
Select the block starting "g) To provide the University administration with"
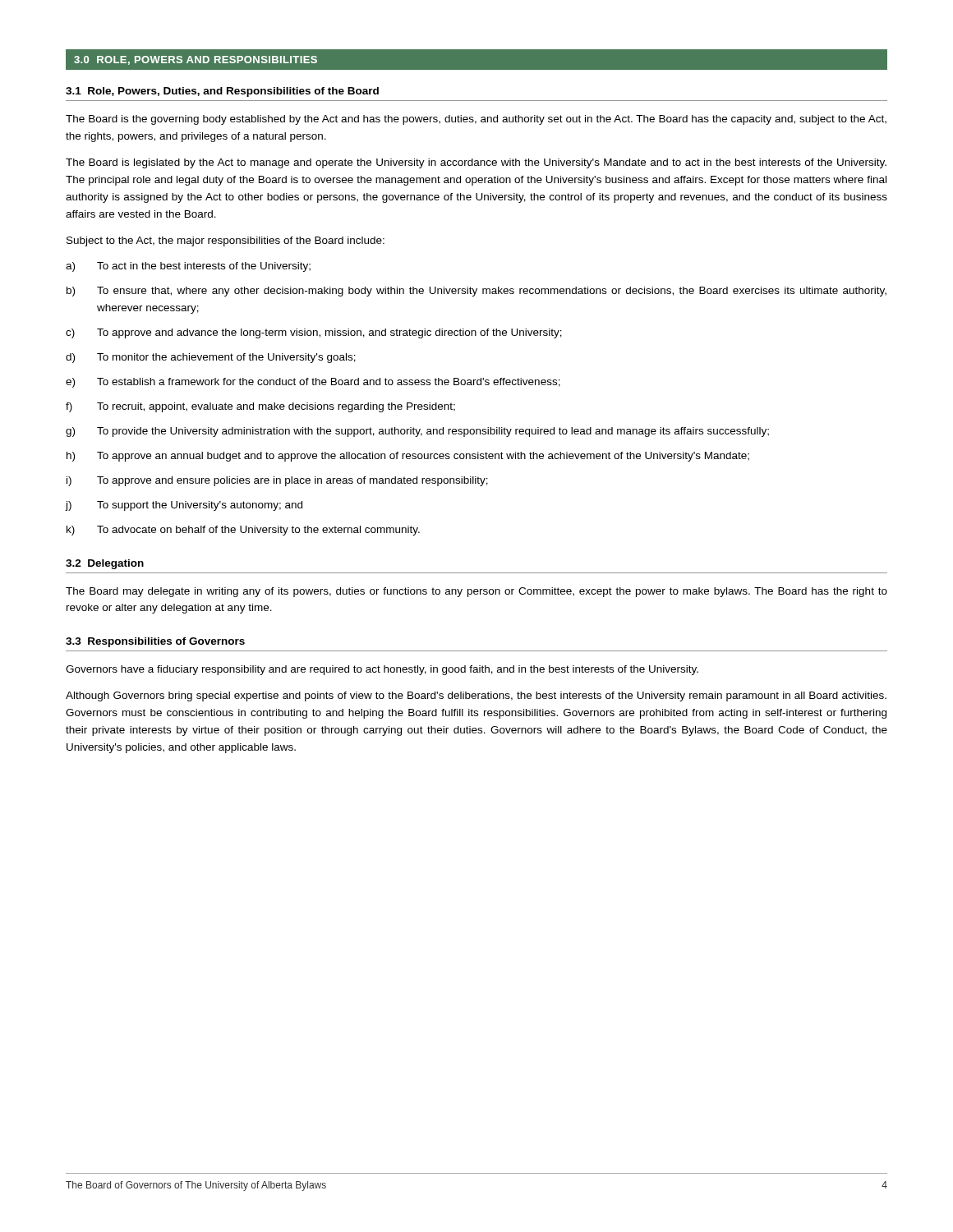[476, 432]
